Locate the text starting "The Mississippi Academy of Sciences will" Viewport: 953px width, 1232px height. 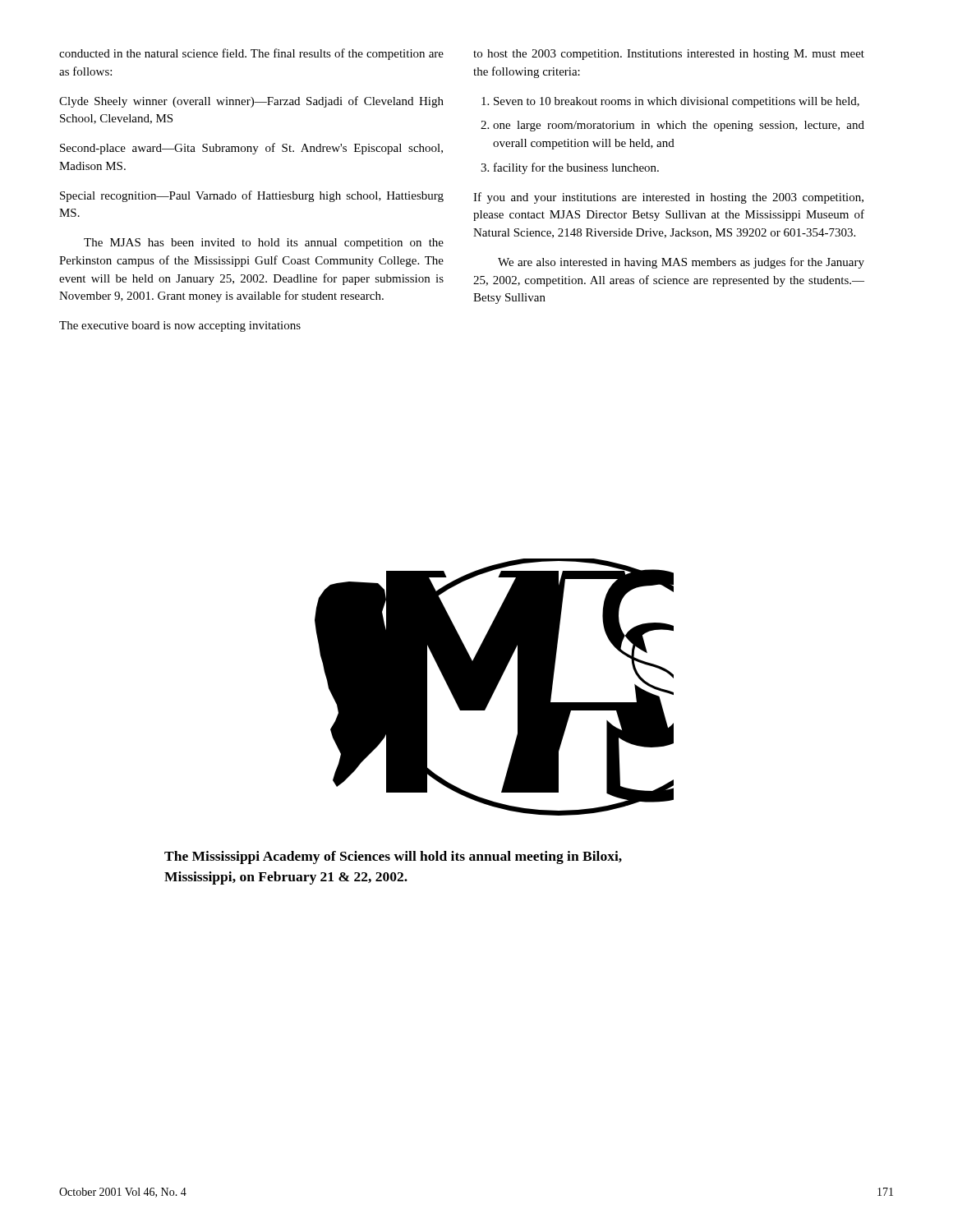(419, 867)
